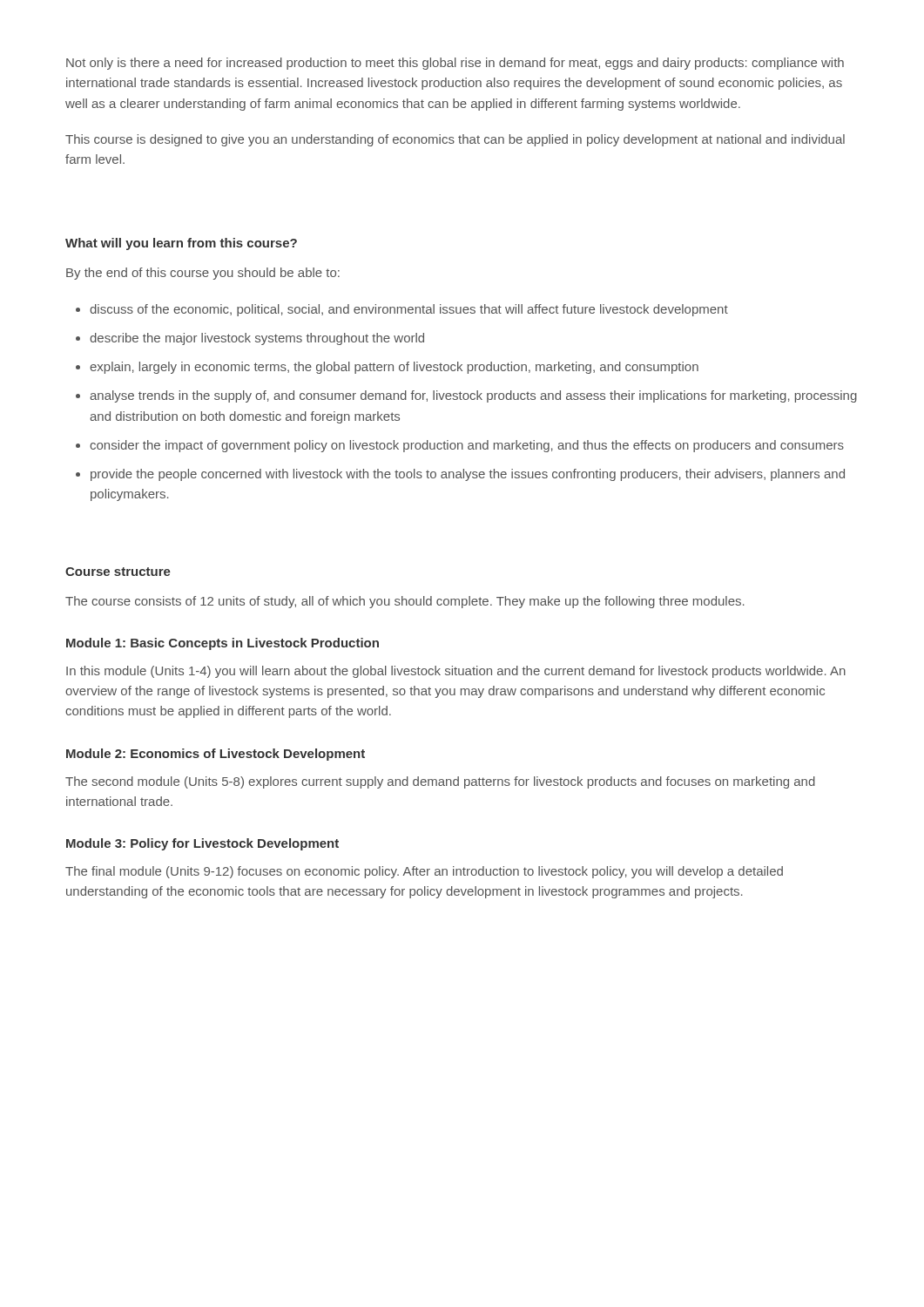Select the text block containing "By the end of this"
This screenshot has height=1307, width=924.
point(203,274)
